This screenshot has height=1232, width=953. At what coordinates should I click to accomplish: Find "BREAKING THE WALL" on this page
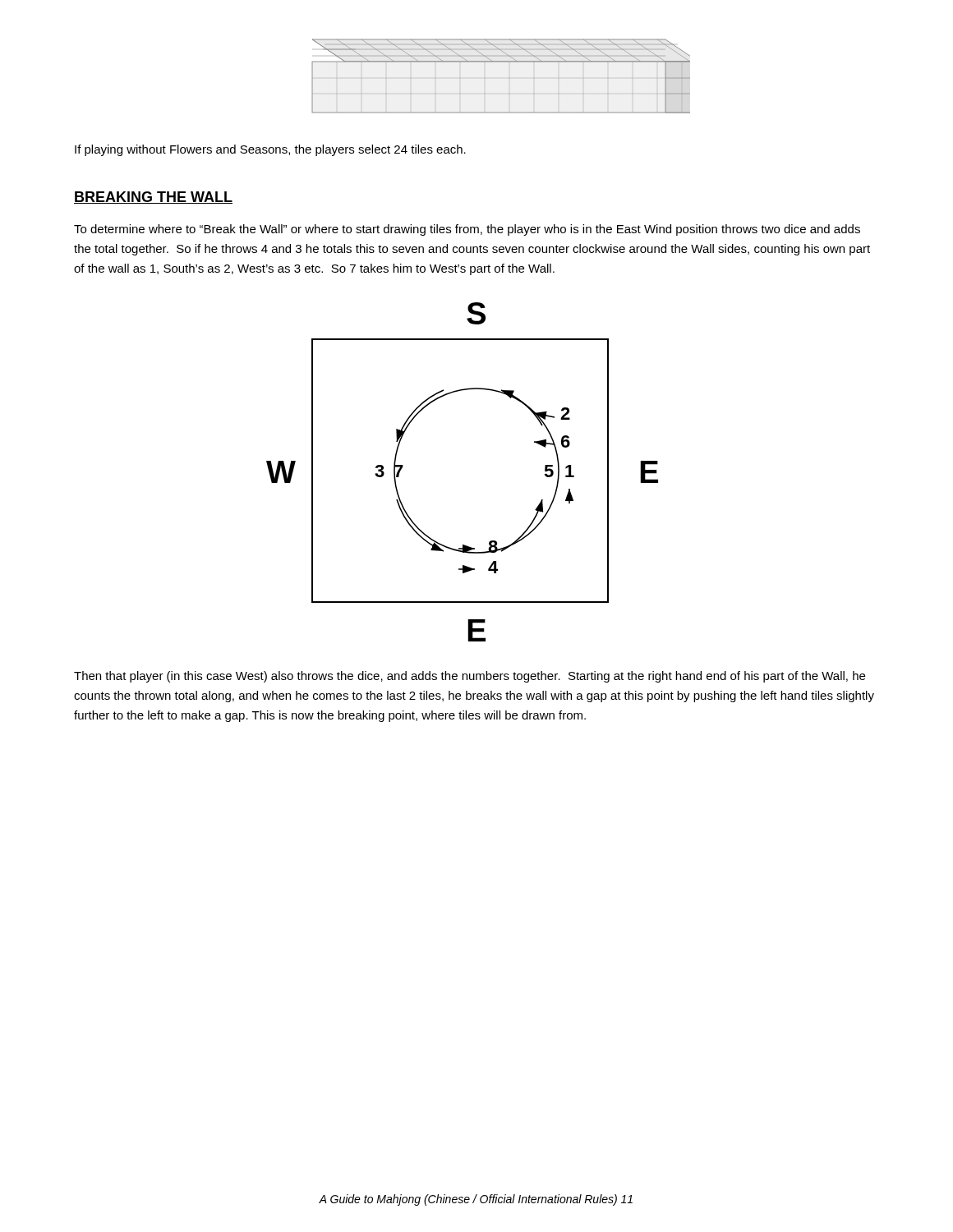pyautogui.click(x=153, y=197)
